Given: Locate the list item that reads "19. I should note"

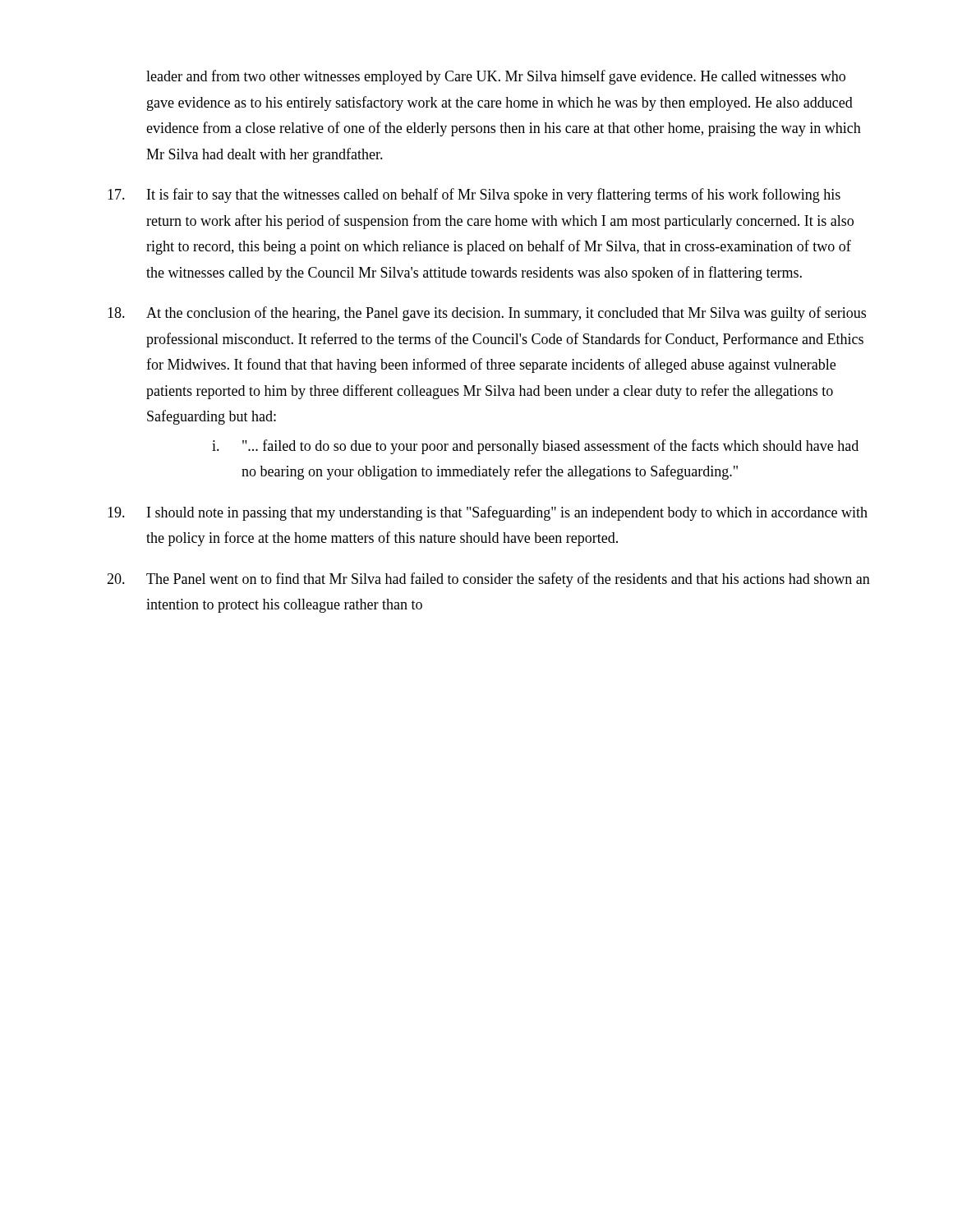Looking at the screenshot, I should coord(489,526).
